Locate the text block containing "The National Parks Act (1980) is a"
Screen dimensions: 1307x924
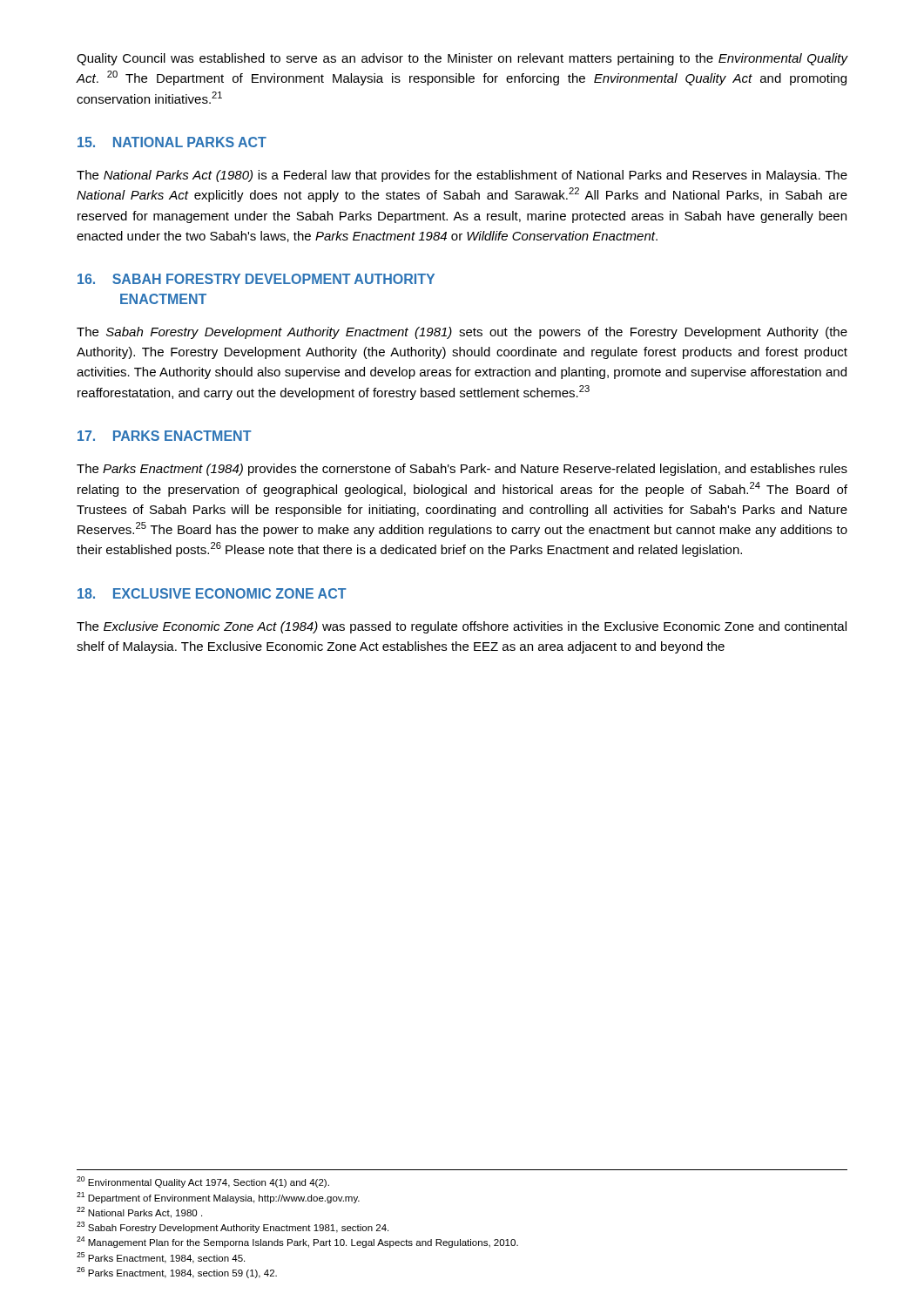pyautogui.click(x=462, y=205)
